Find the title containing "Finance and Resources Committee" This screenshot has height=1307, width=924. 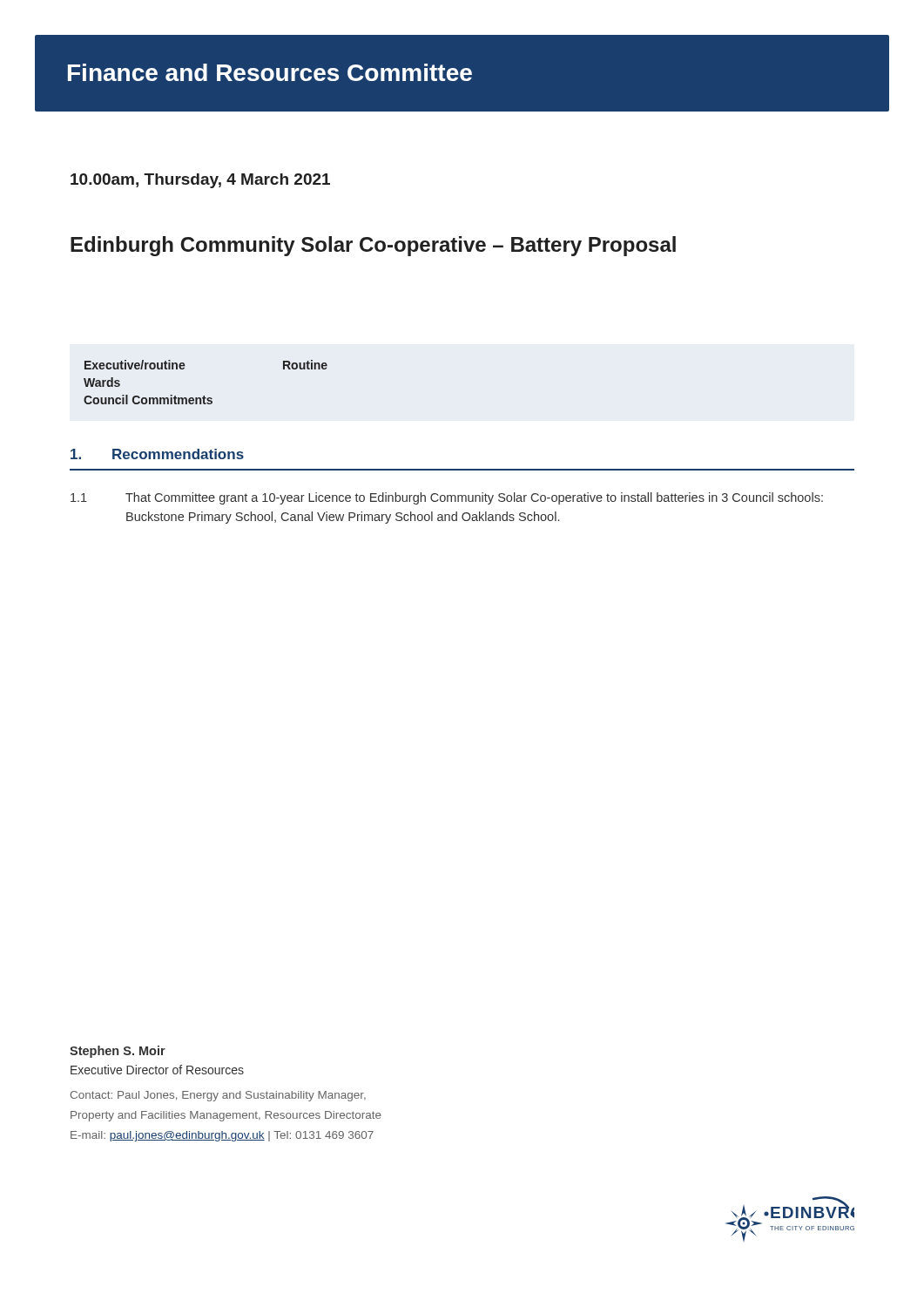[x=462, y=73]
